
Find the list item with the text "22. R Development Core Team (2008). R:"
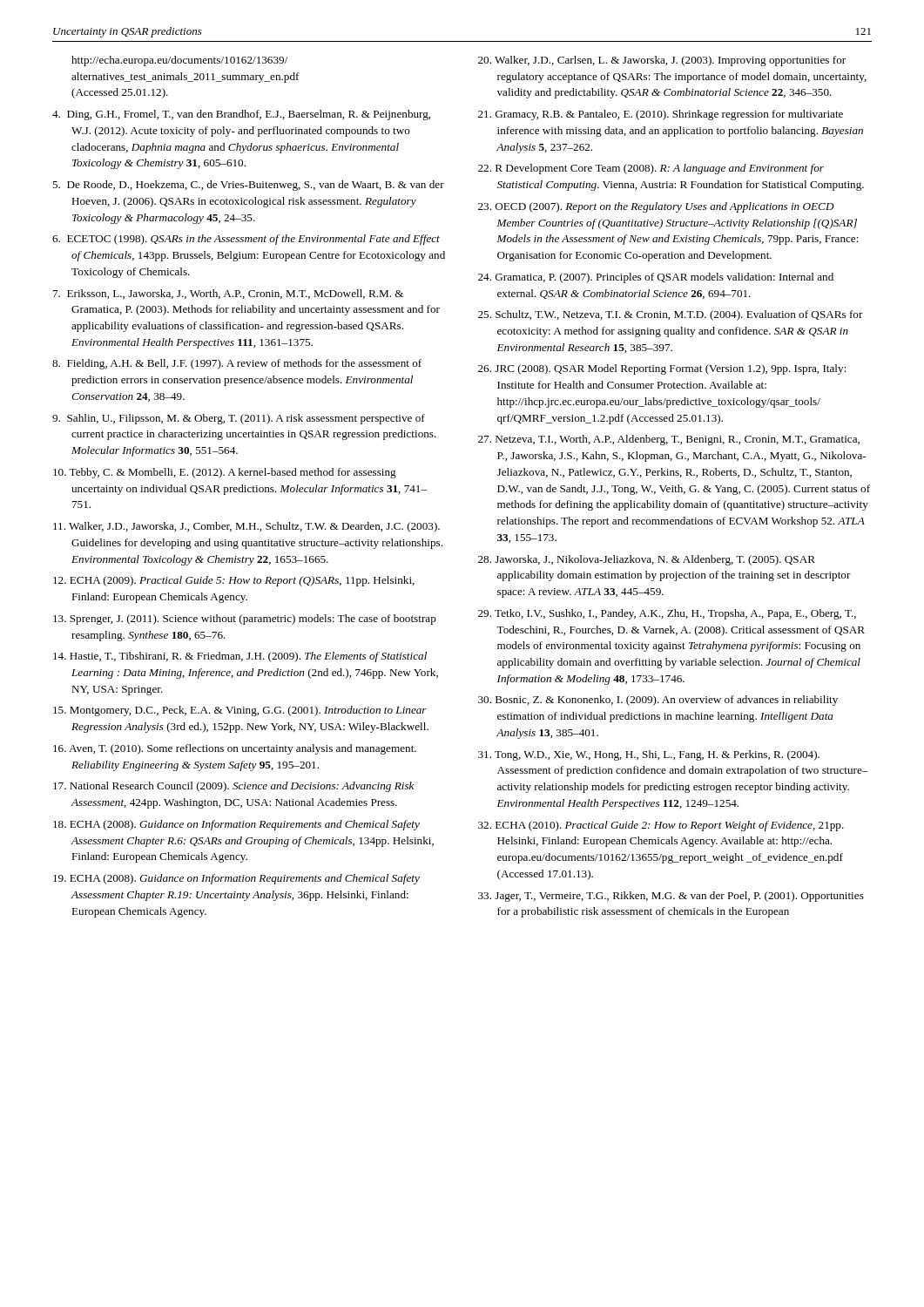[671, 176]
